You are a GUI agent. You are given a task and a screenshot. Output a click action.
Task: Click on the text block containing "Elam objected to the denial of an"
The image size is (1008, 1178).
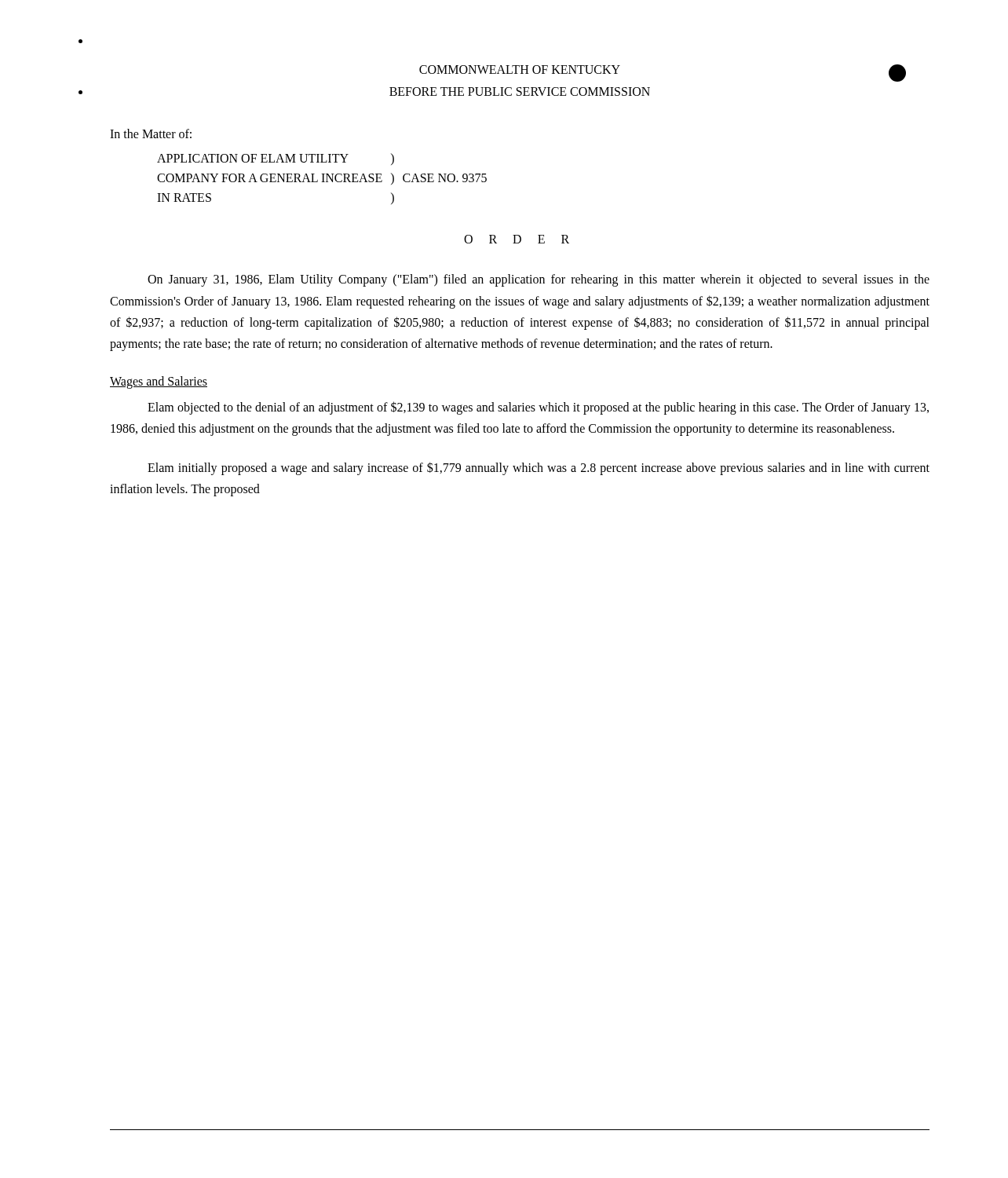tap(520, 418)
